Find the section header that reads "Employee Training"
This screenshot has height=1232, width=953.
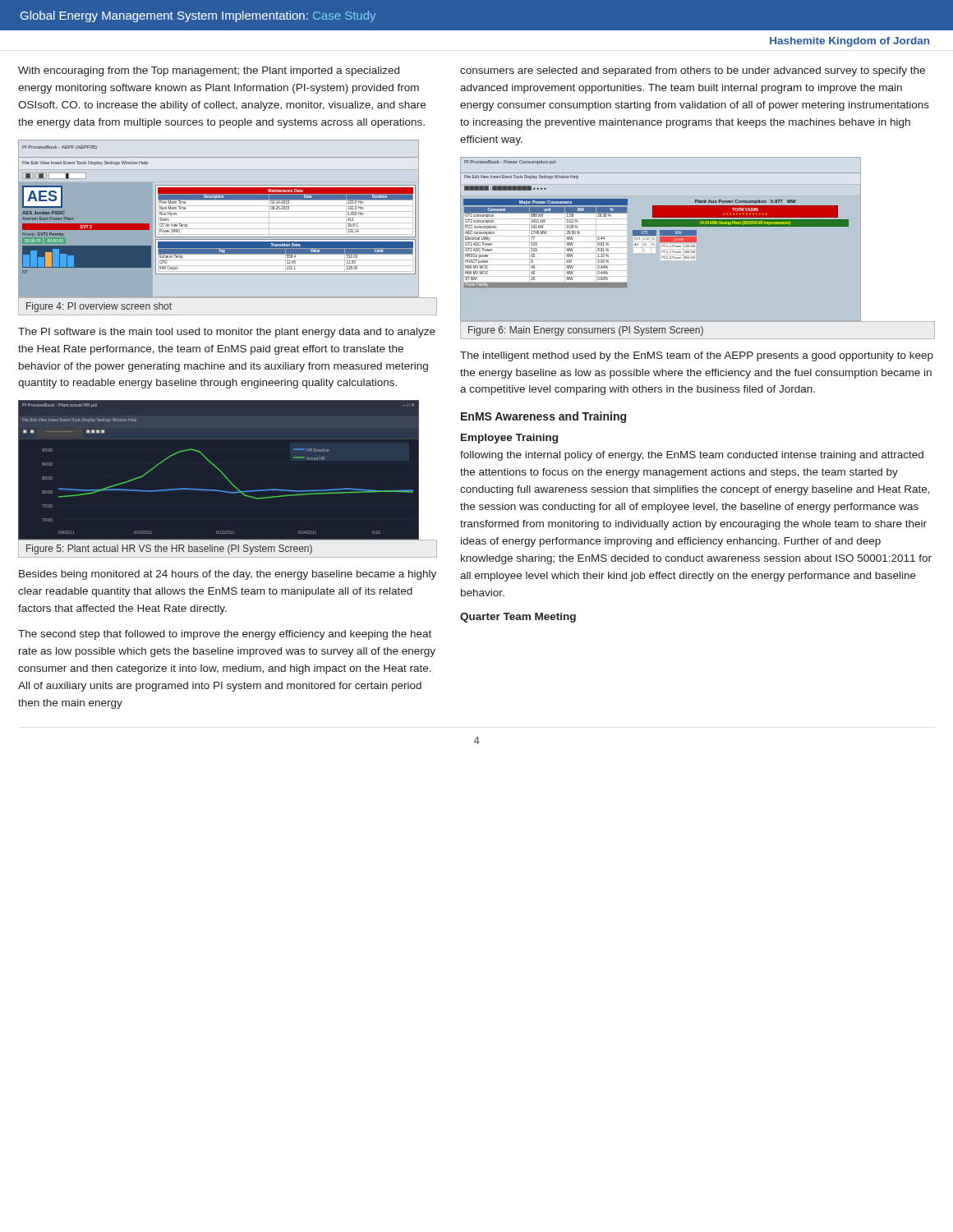point(509,438)
